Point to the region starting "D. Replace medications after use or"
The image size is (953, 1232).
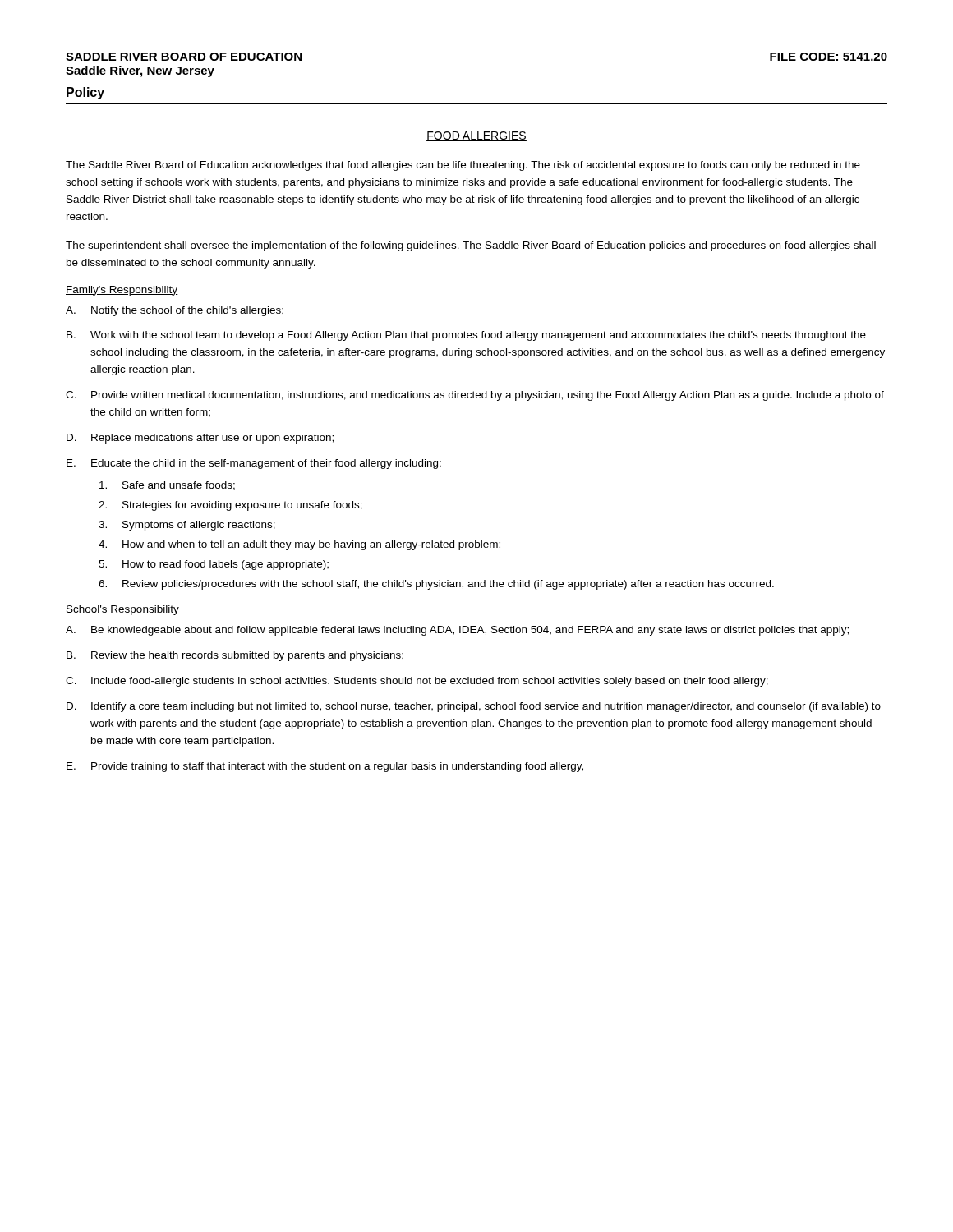[200, 439]
